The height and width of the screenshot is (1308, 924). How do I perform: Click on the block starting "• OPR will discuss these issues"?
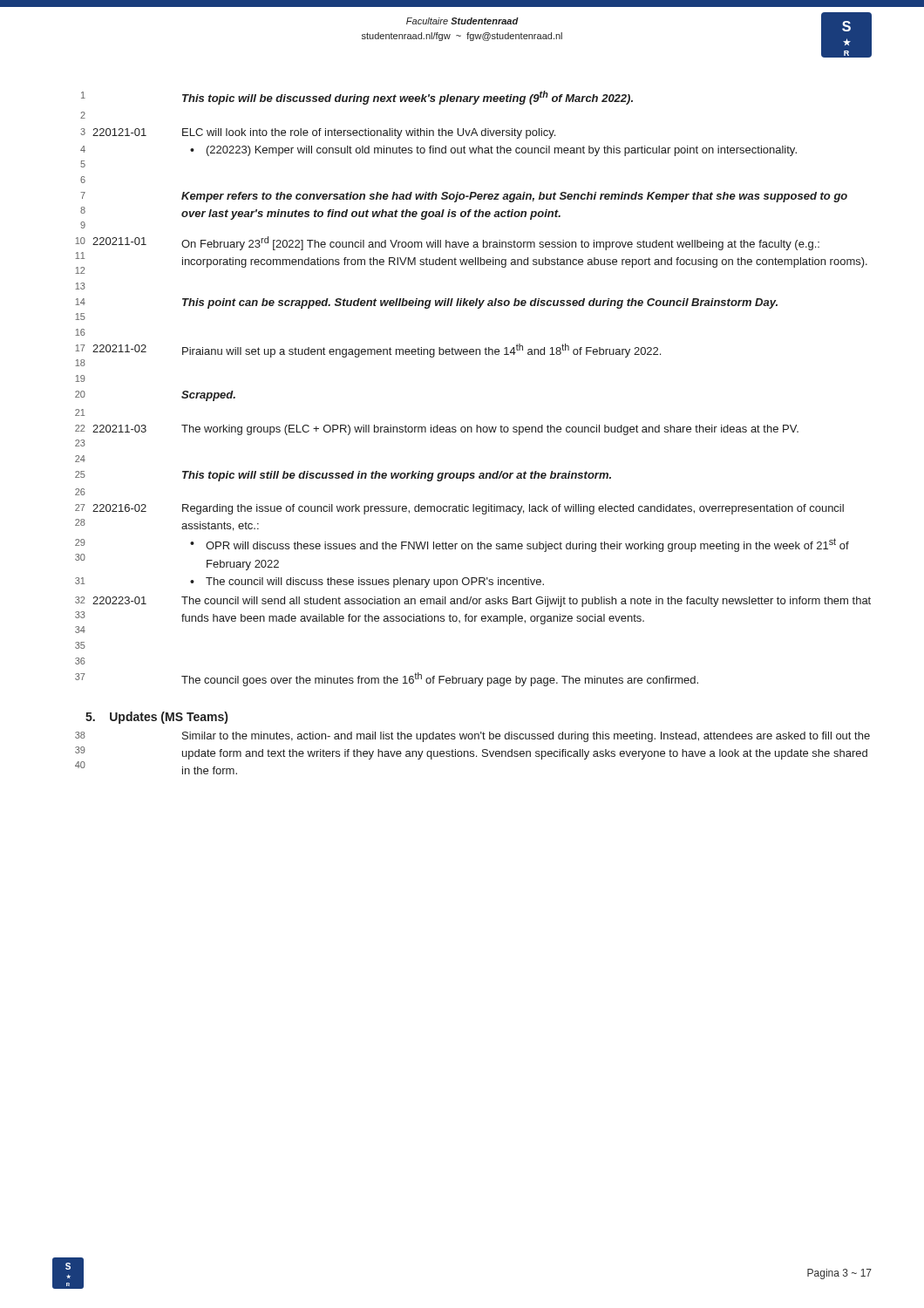(x=531, y=554)
